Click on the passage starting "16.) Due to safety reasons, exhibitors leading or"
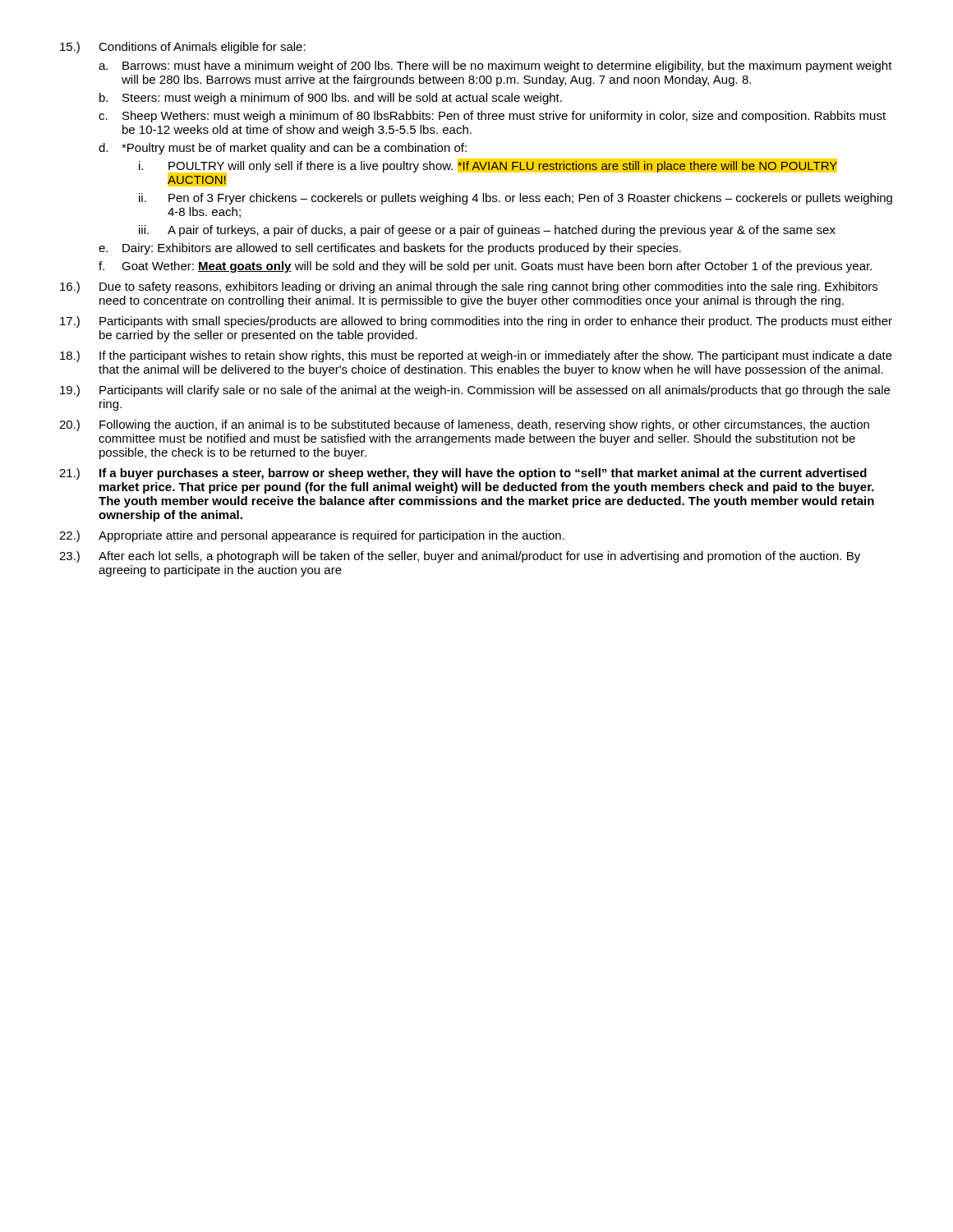953x1232 pixels. (x=476, y=293)
